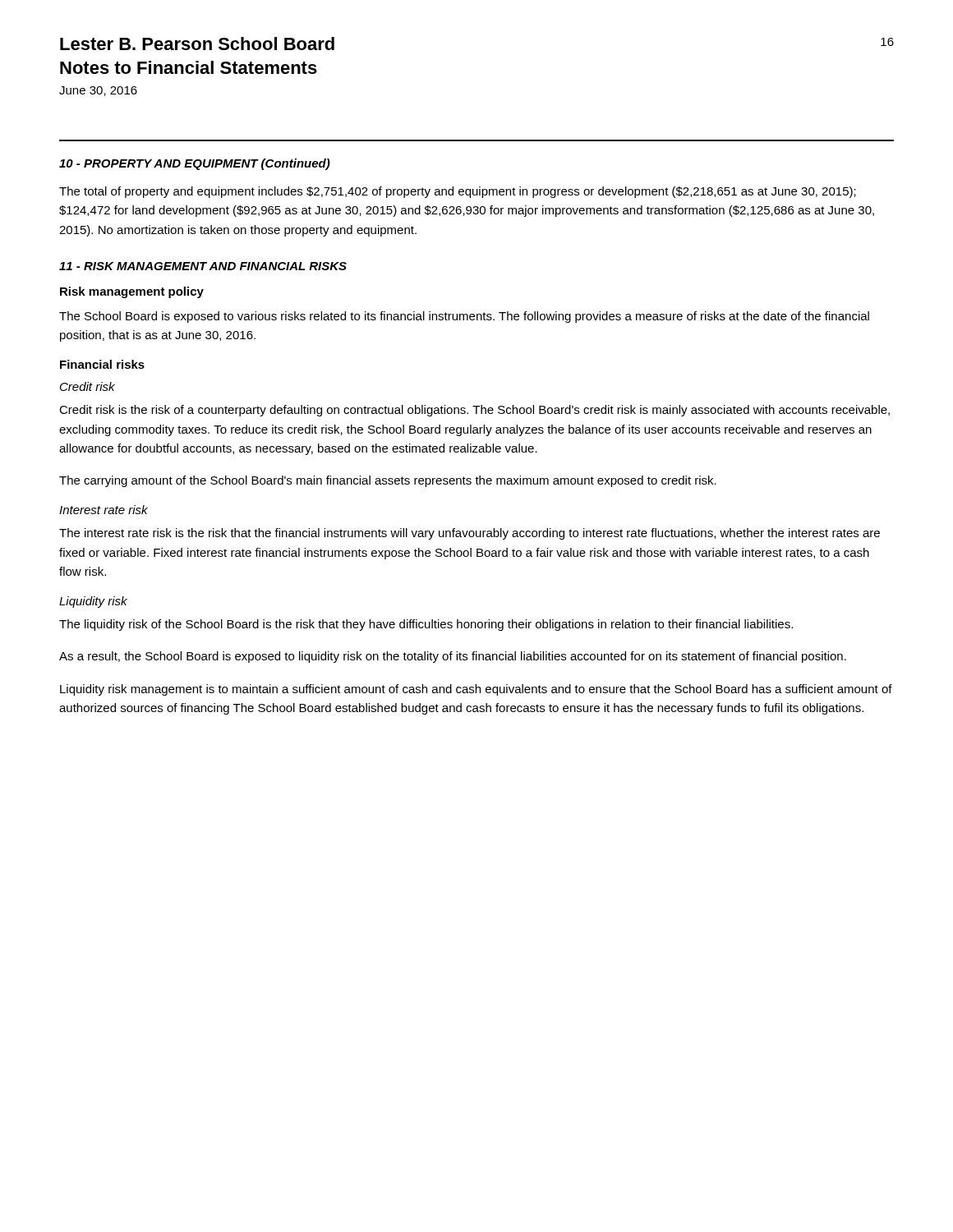Locate the block of text that opens with "The interest rate risk is the risk"
This screenshot has height=1232, width=953.
pos(470,552)
